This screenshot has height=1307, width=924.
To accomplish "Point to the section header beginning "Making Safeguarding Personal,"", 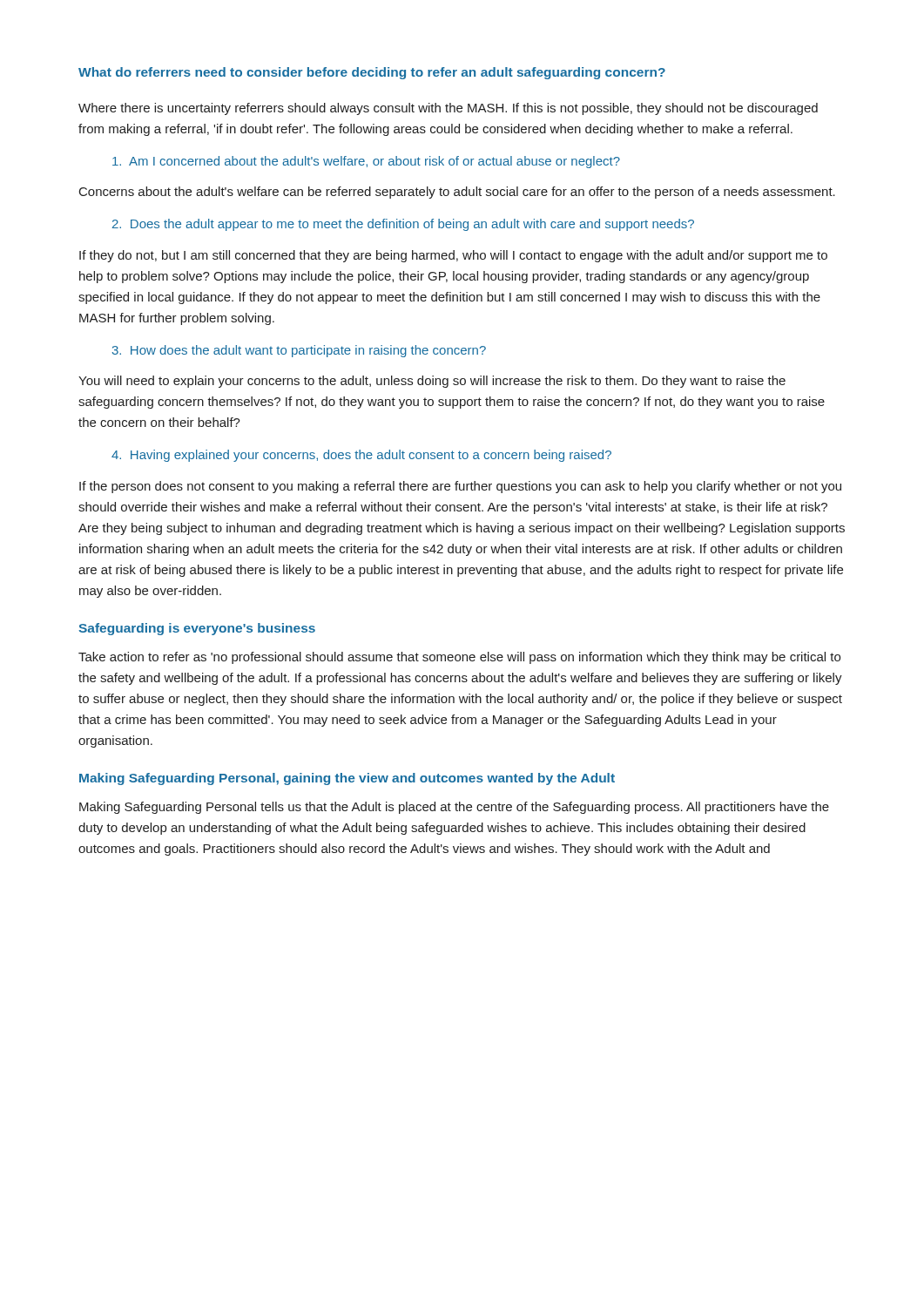I will (347, 777).
